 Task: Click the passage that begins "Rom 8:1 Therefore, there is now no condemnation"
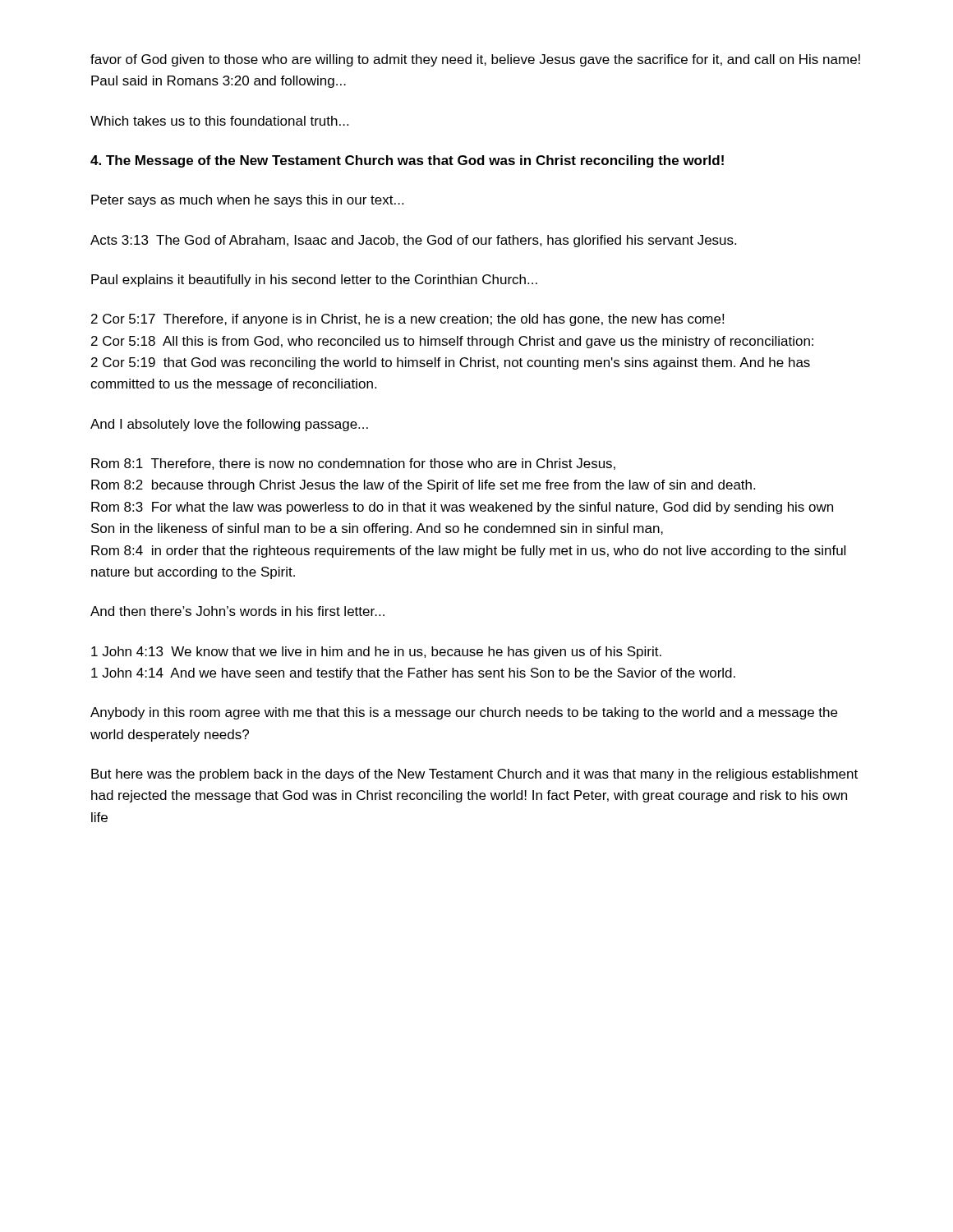[468, 518]
